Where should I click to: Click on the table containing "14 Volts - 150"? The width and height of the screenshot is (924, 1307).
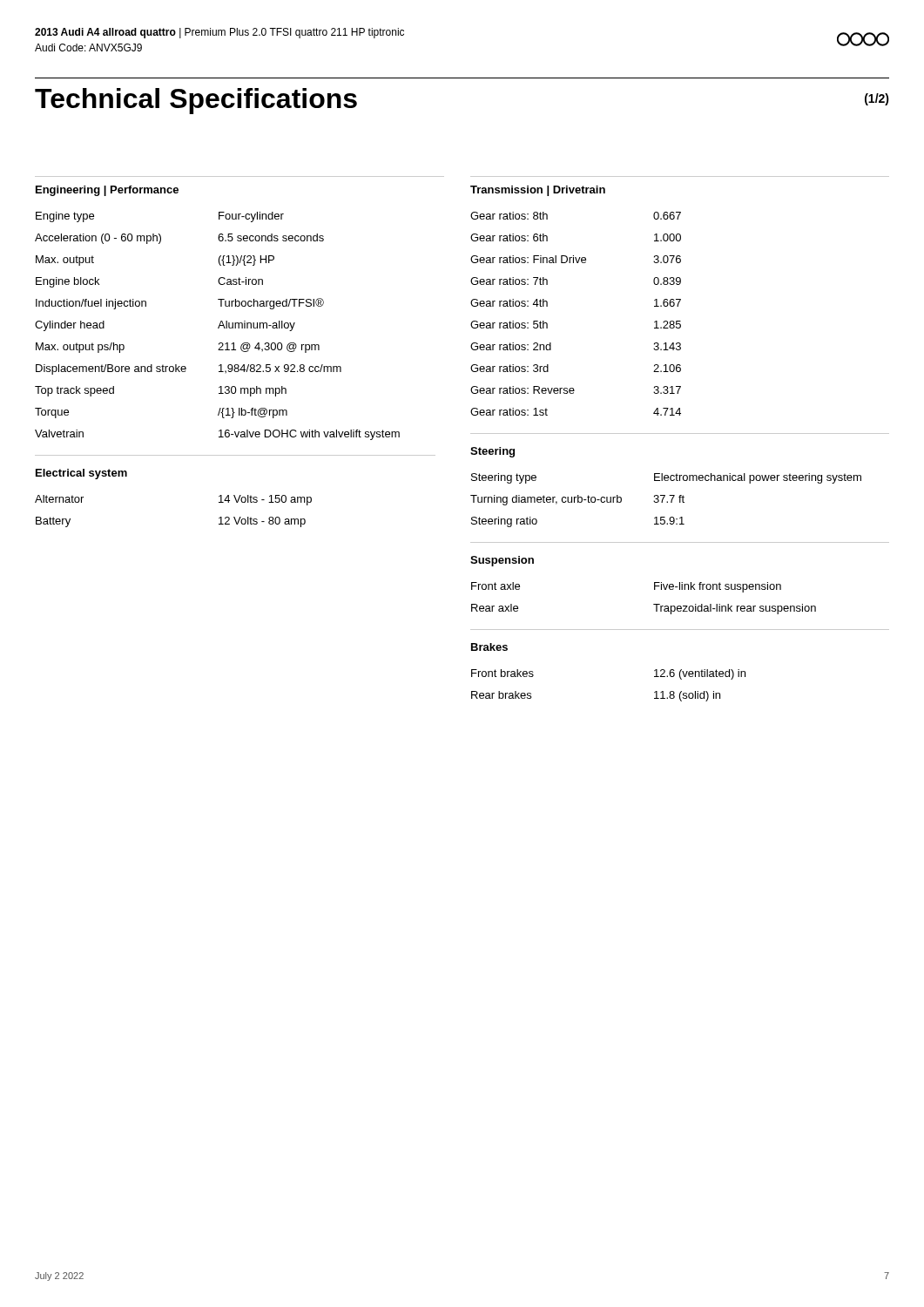[x=235, y=510]
